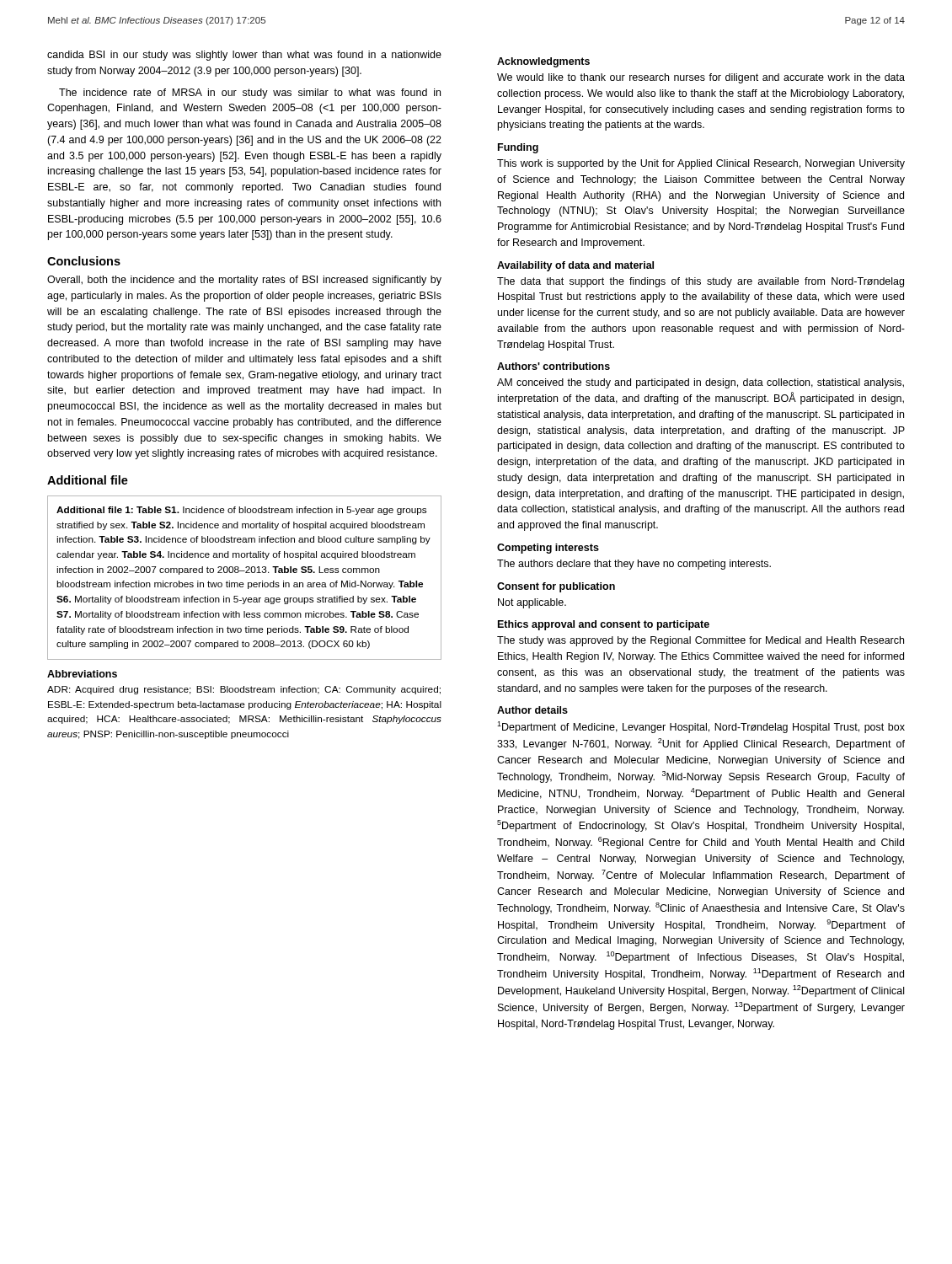The width and height of the screenshot is (952, 1264).
Task: Select the text starting "AM conceived the study and"
Action: tap(701, 454)
